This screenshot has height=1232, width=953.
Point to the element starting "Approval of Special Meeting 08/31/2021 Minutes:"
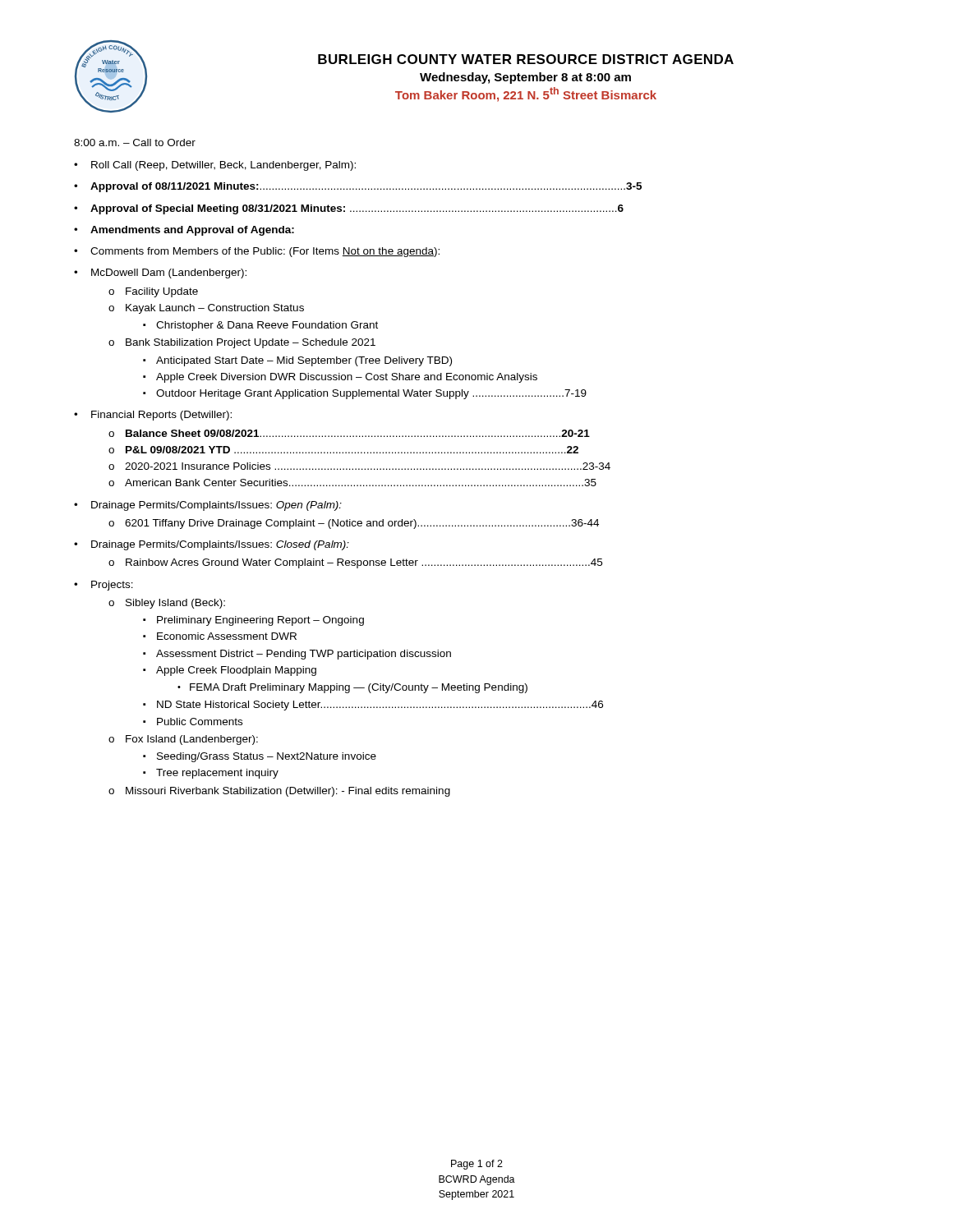357,208
